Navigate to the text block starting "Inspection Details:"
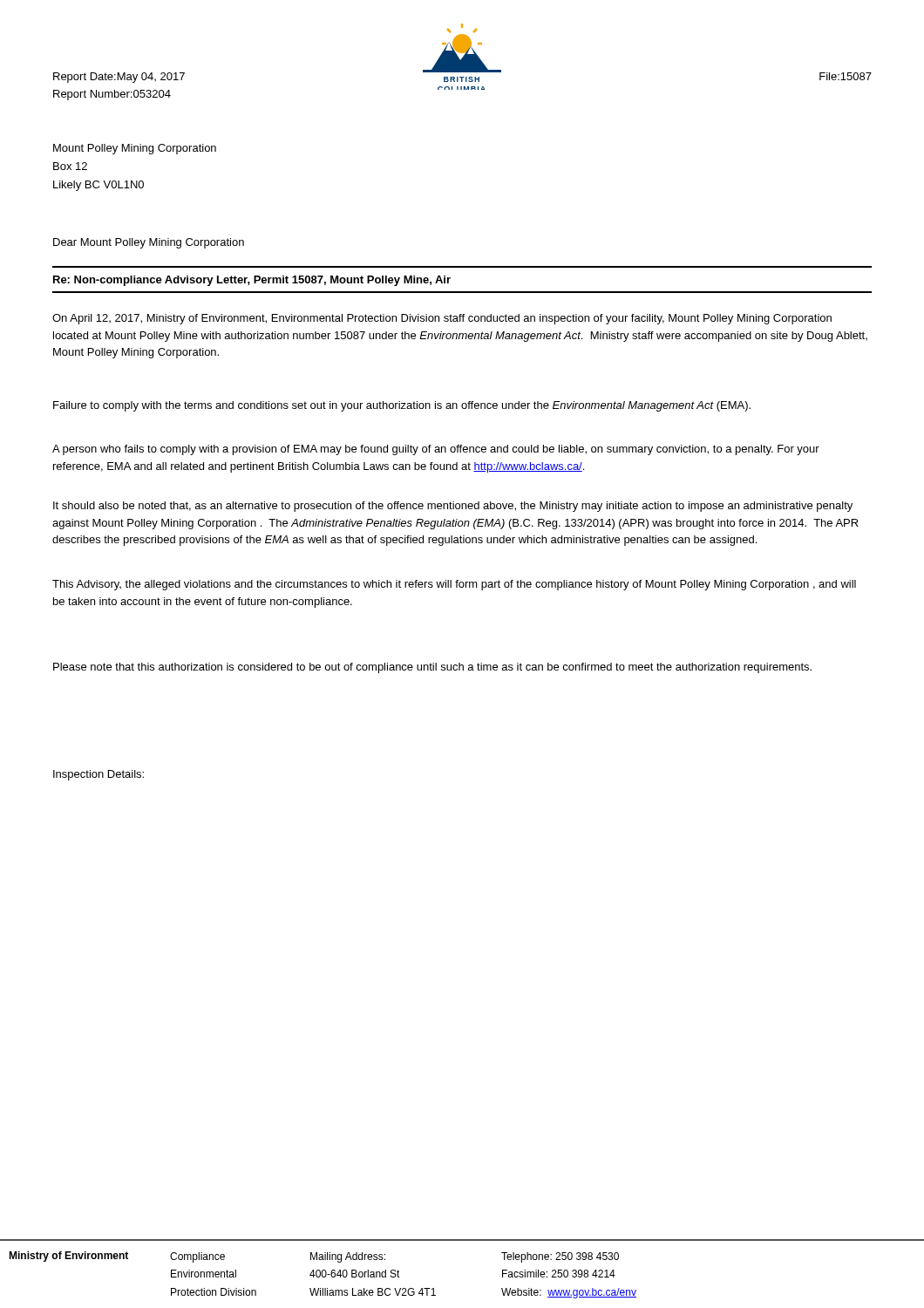 pos(99,774)
